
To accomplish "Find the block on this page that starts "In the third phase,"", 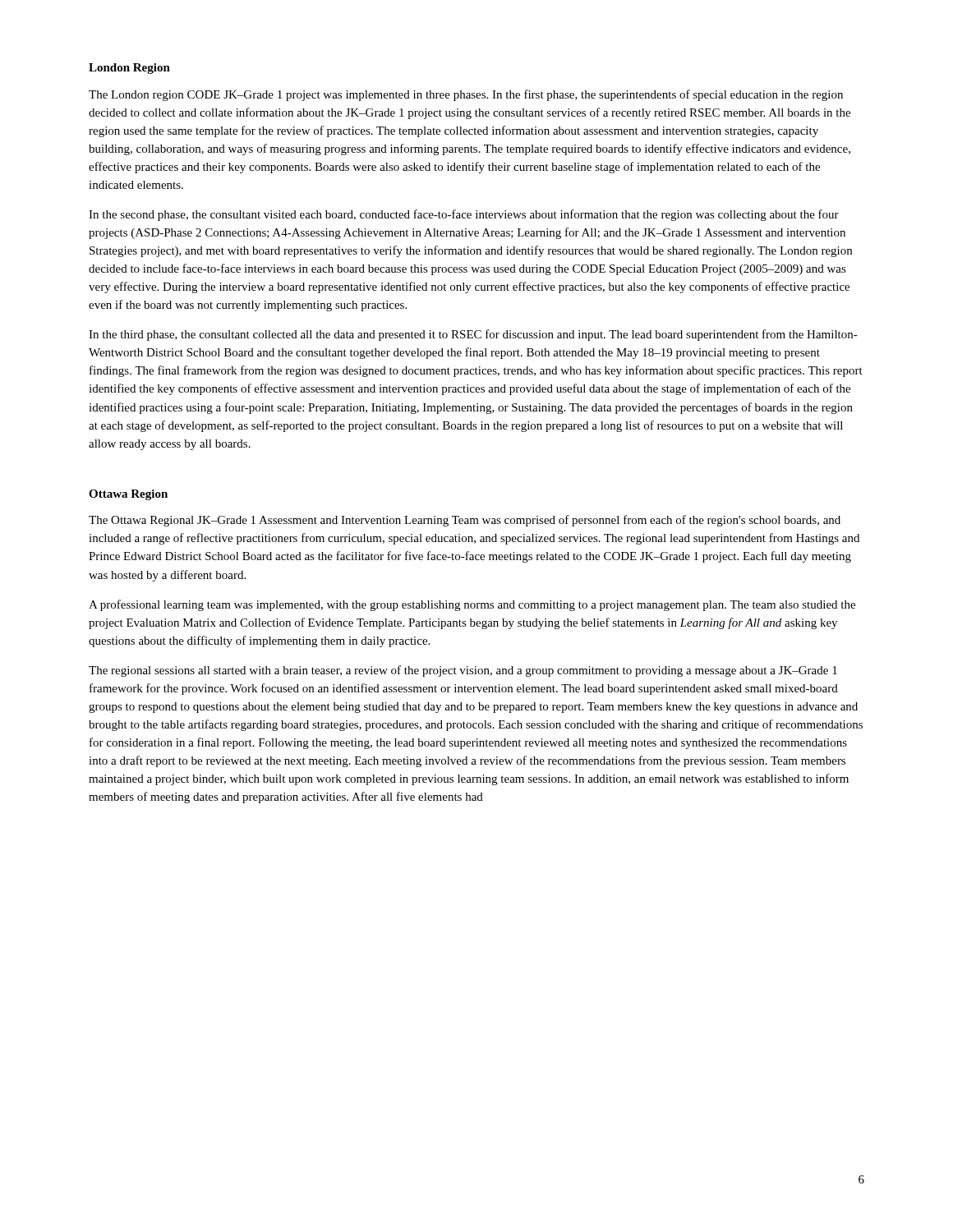I will pyautogui.click(x=476, y=389).
